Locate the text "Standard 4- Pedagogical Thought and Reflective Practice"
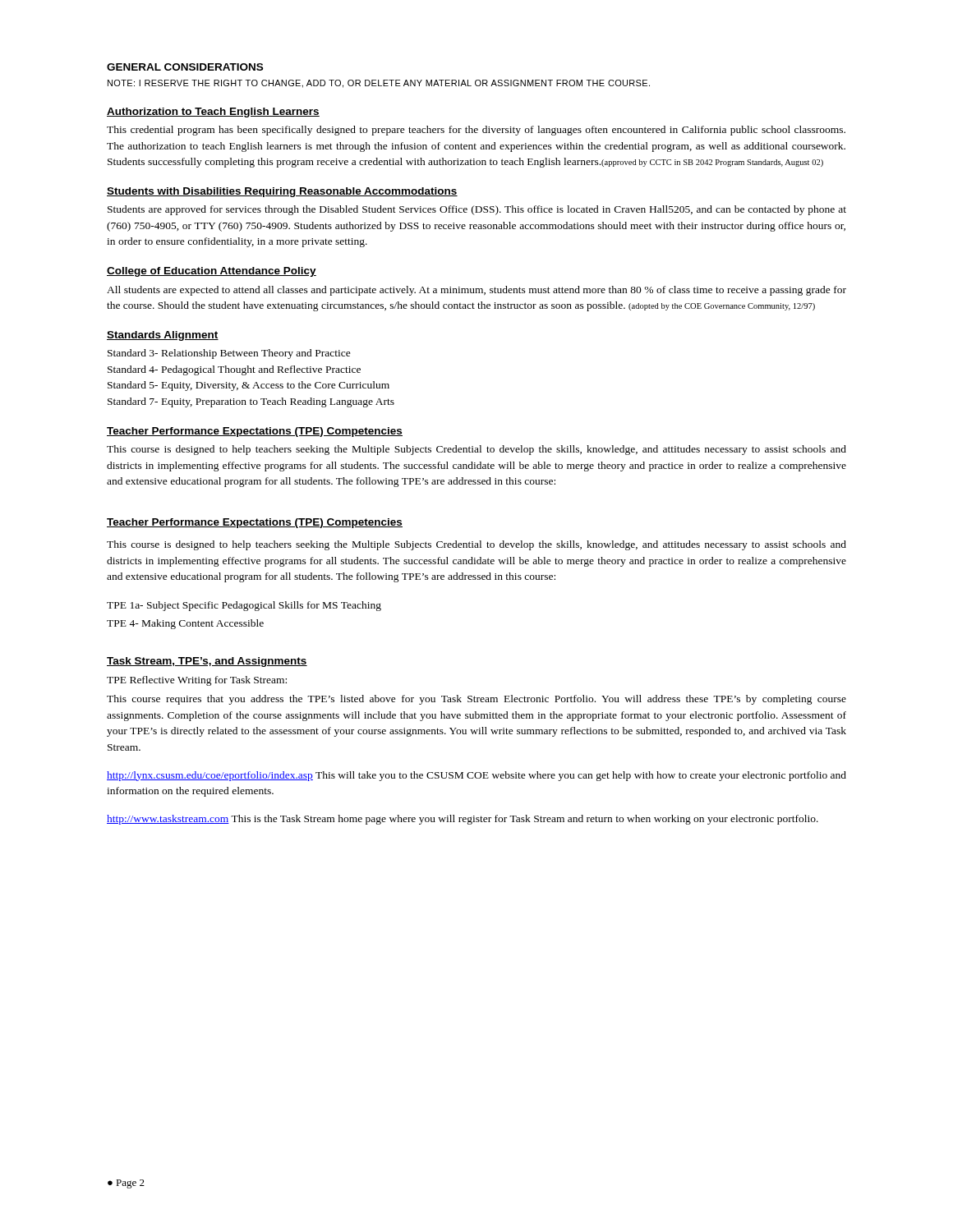Image resolution: width=953 pixels, height=1232 pixels. point(234,370)
